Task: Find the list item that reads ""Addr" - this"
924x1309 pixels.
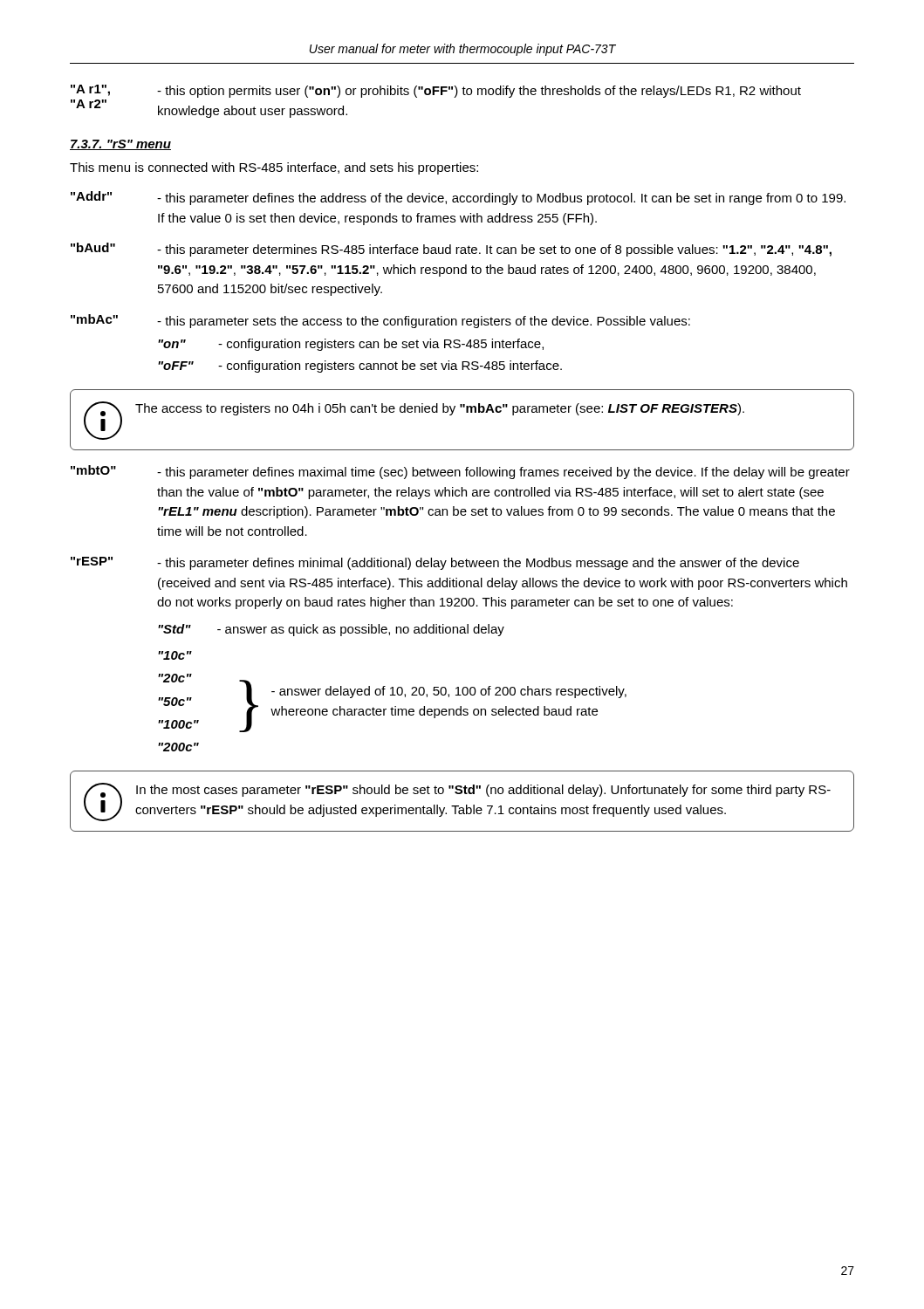Action: coord(462,208)
